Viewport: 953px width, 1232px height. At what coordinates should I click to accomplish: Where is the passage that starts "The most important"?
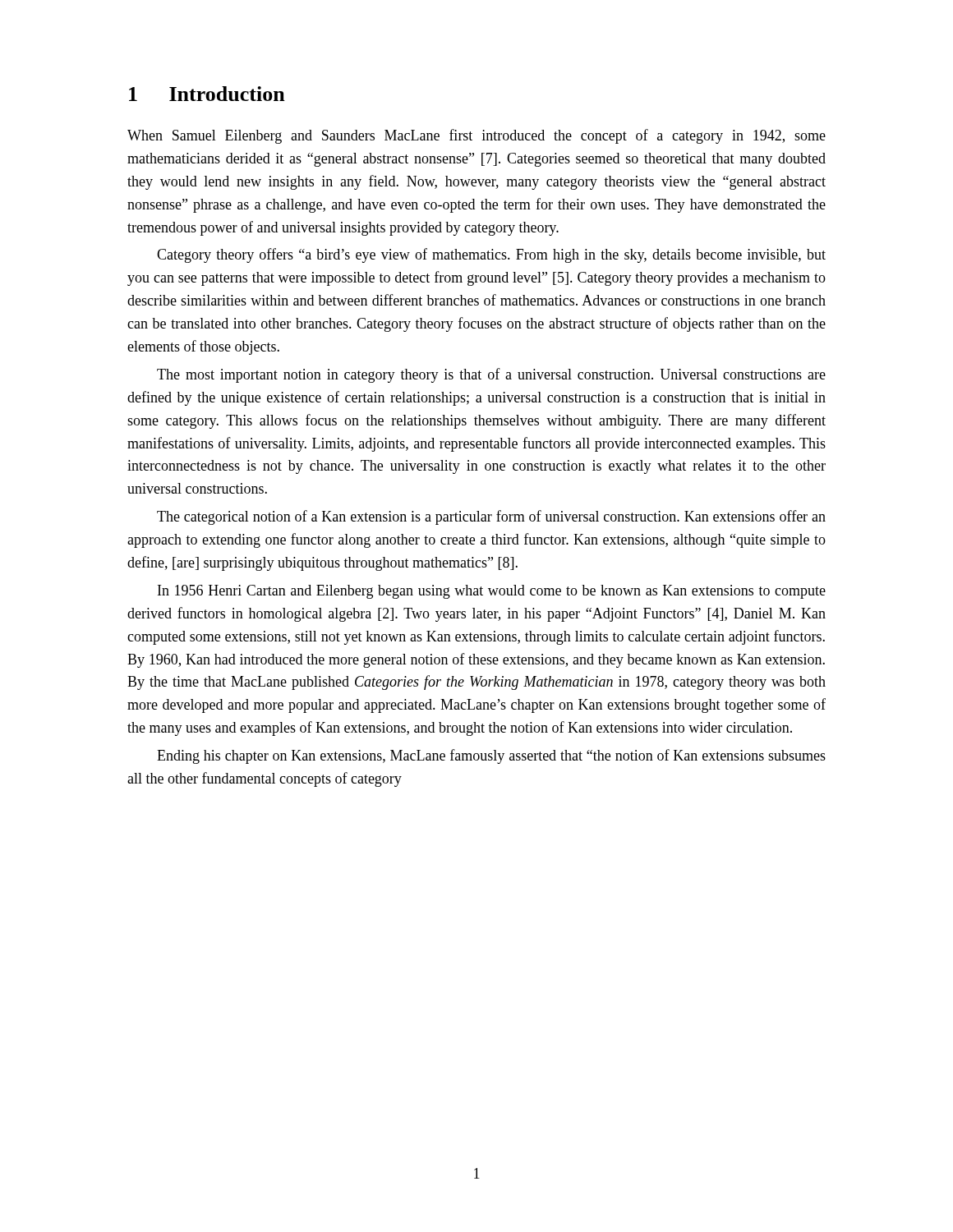(x=476, y=432)
